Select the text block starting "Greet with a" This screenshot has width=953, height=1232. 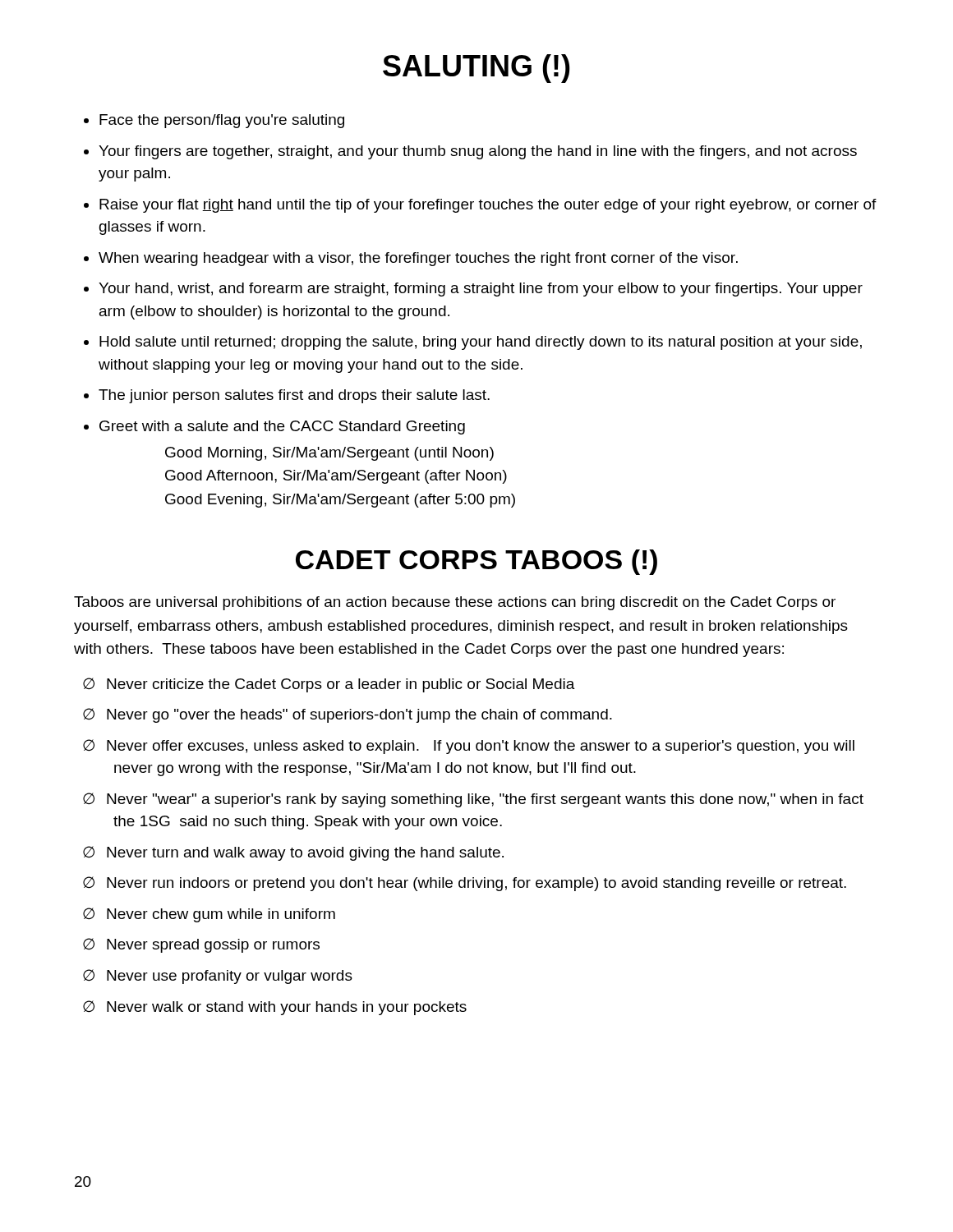[x=489, y=464]
